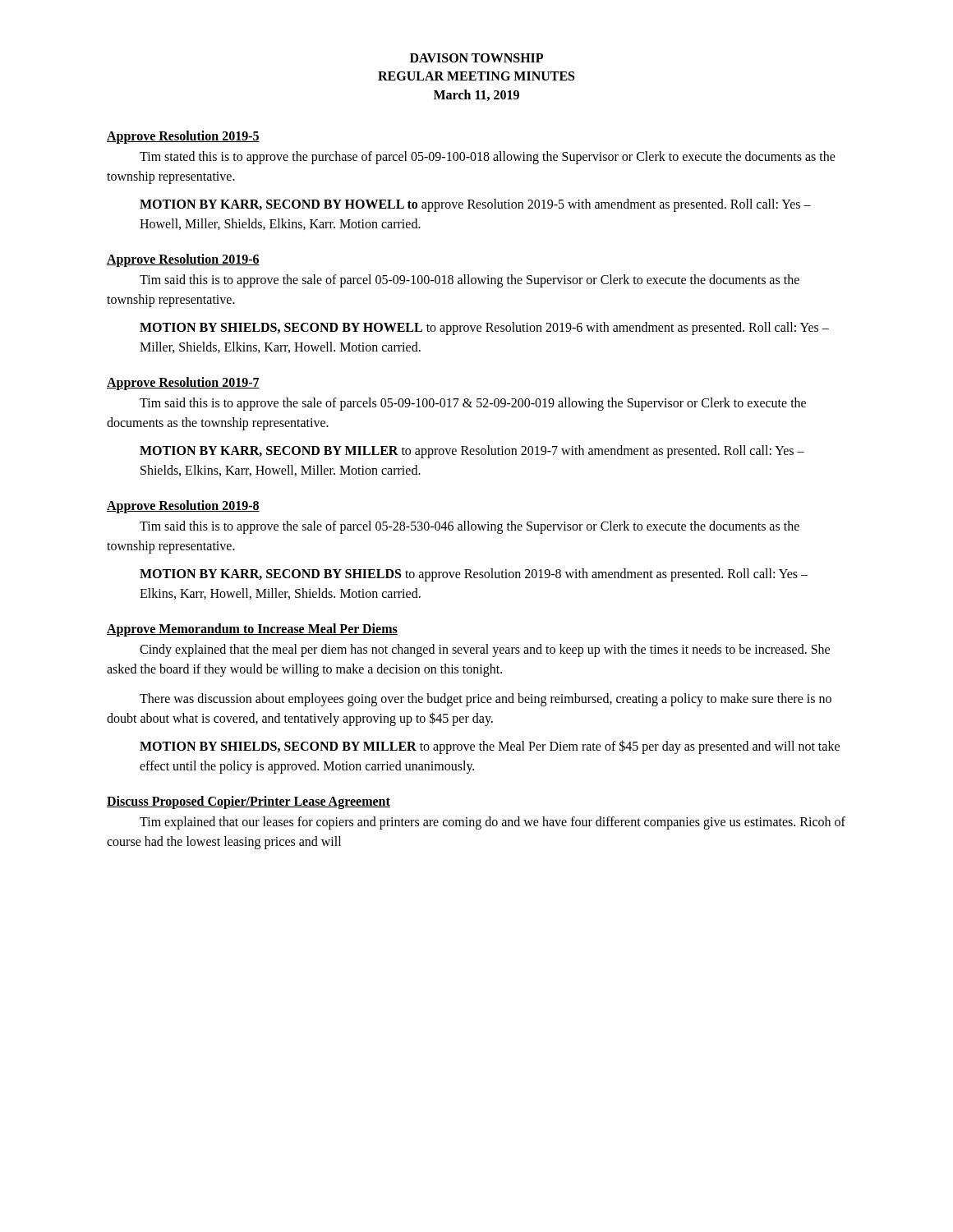Screen dimensions: 1232x953
Task: Select the section header that says "Approve Resolution 2019-6"
Action: [x=183, y=259]
